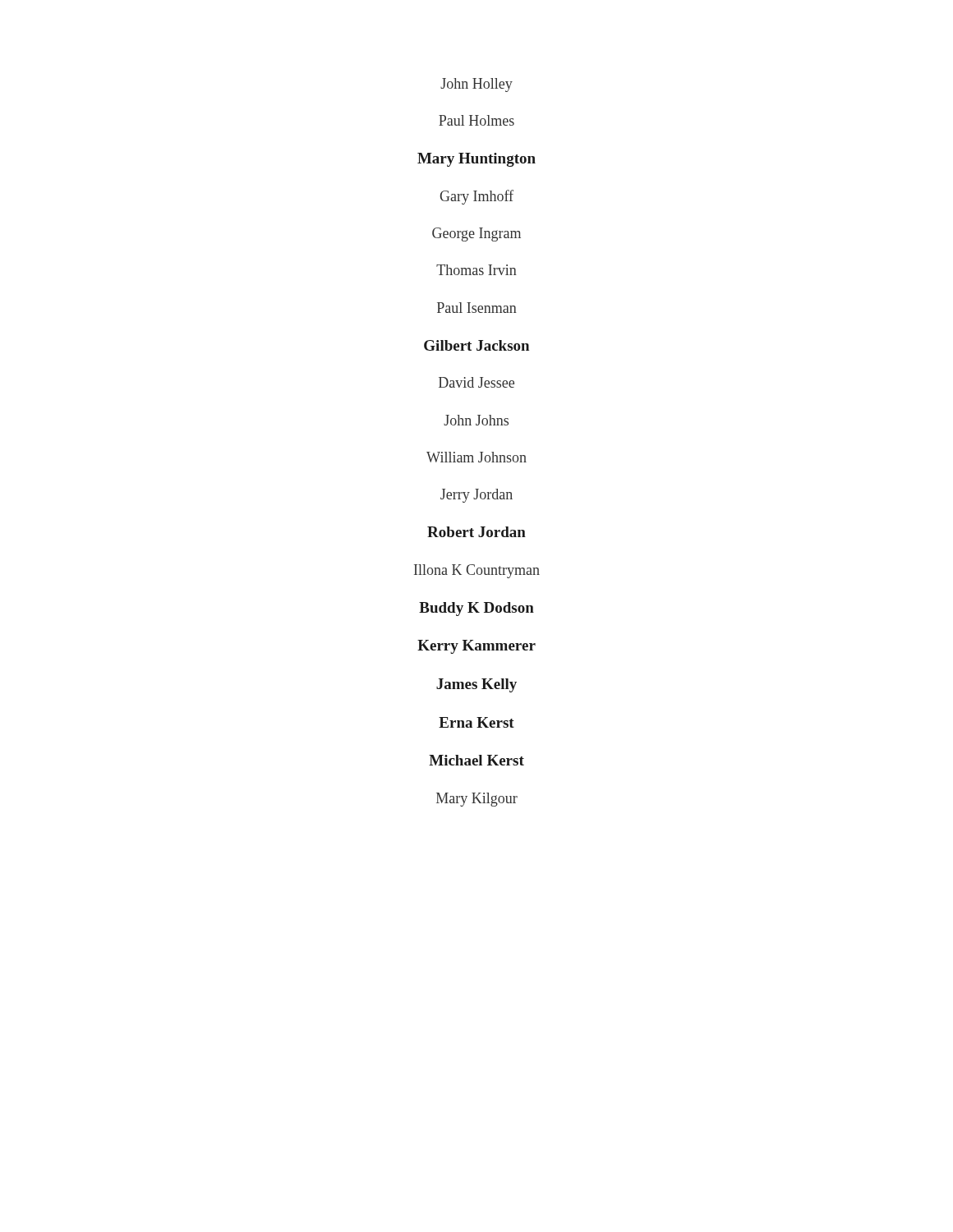Find "John Holley" on this page
The height and width of the screenshot is (1232, 953).
click(476, 84)
